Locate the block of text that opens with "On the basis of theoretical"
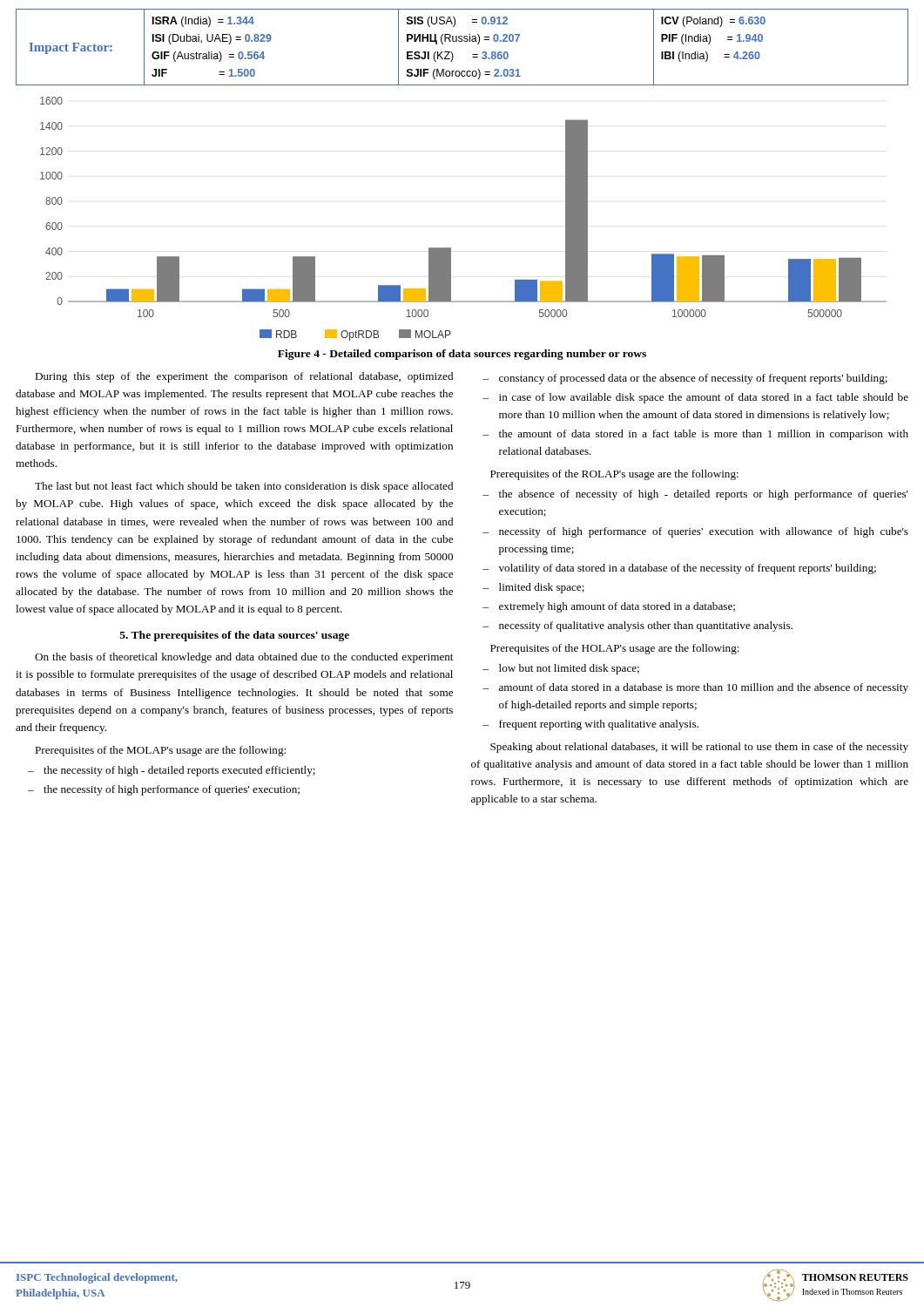 [235, 692]
